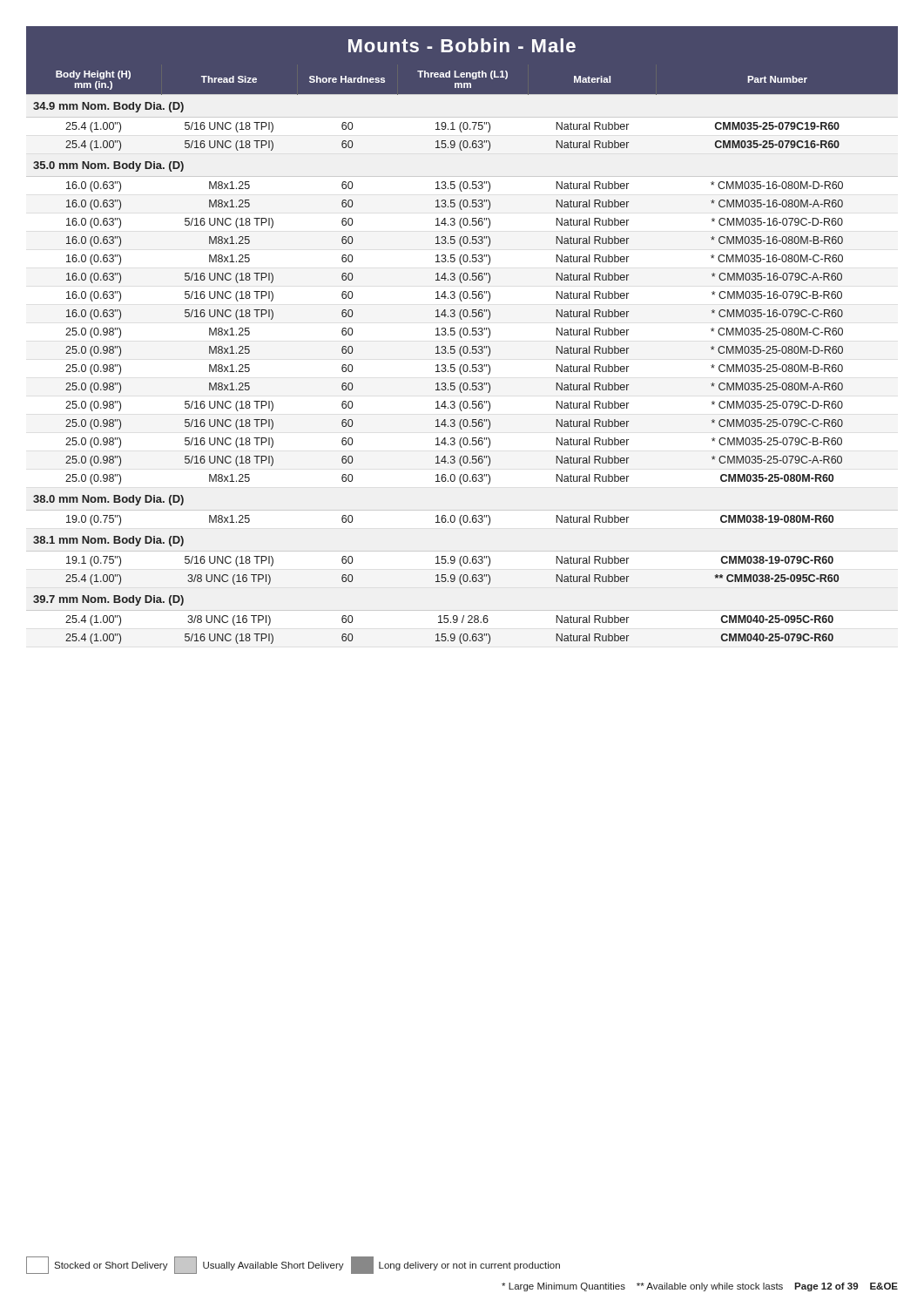Click on the title containing "Mounts - Bobbin"
Image resolution: width=924 pixels, height=1307 pixels.
point(462,46)
